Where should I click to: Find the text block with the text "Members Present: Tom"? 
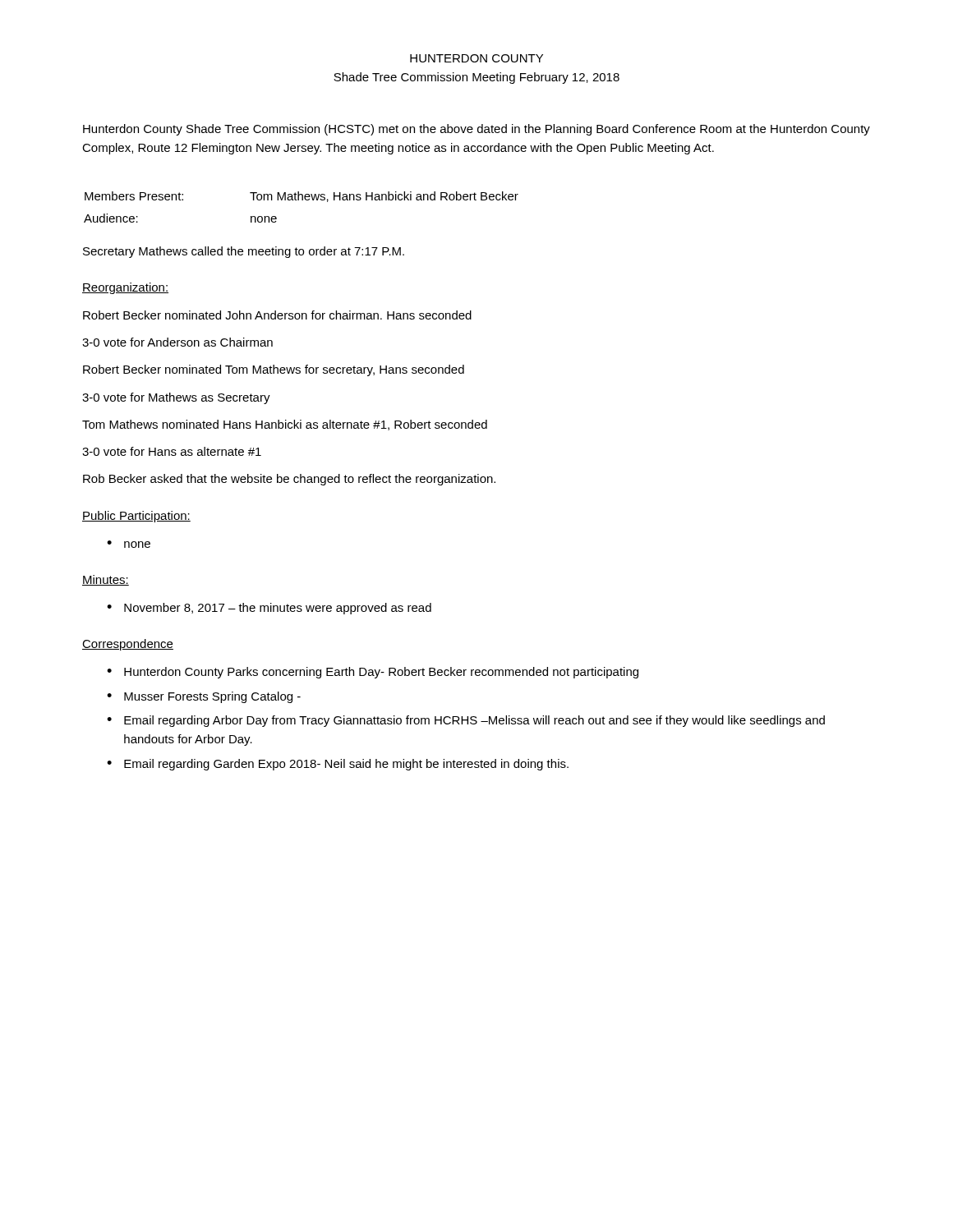click(x=301, y=210)
